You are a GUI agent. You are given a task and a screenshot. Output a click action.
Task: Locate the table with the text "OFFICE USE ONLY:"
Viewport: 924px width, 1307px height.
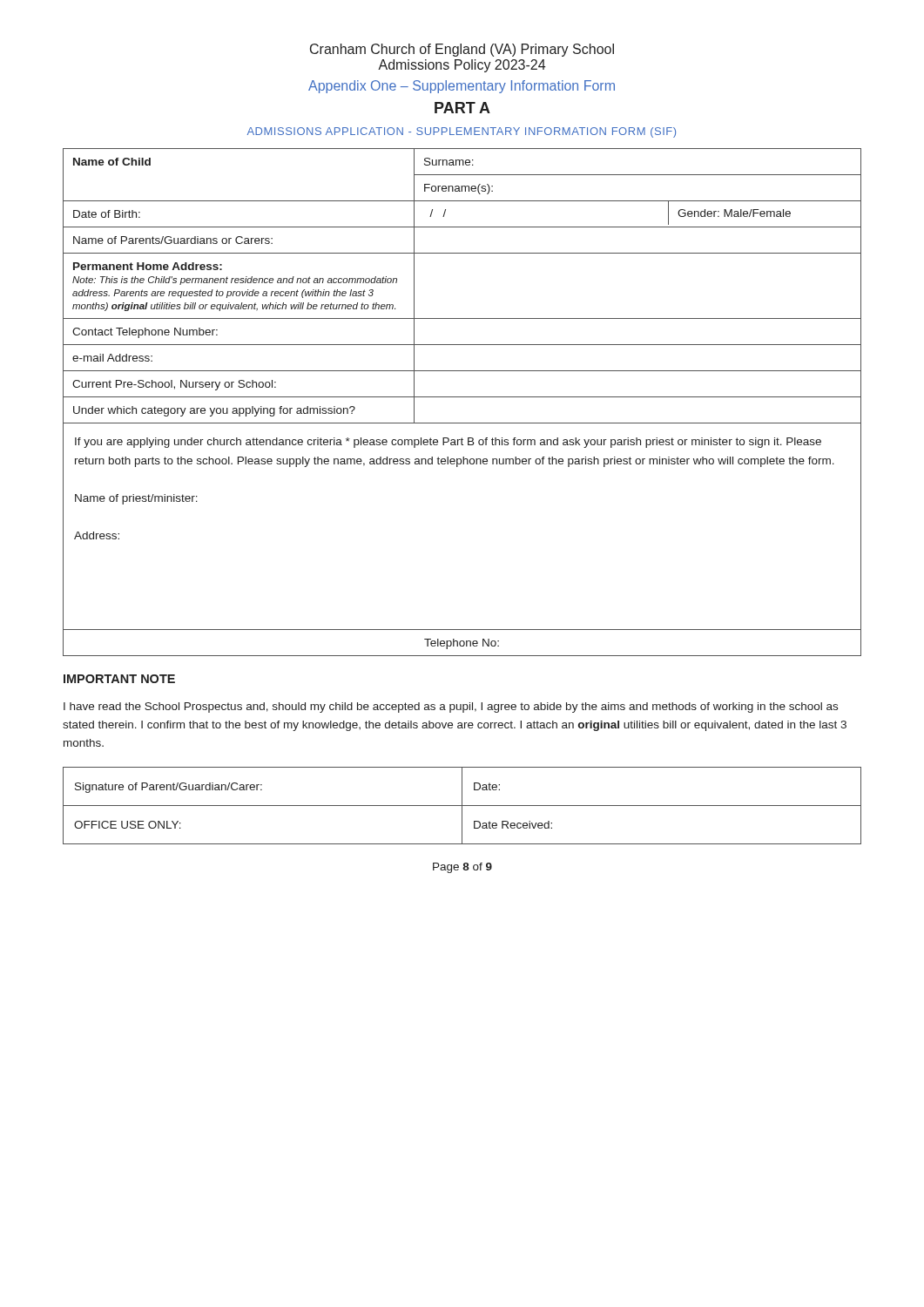tap(462, 805)
